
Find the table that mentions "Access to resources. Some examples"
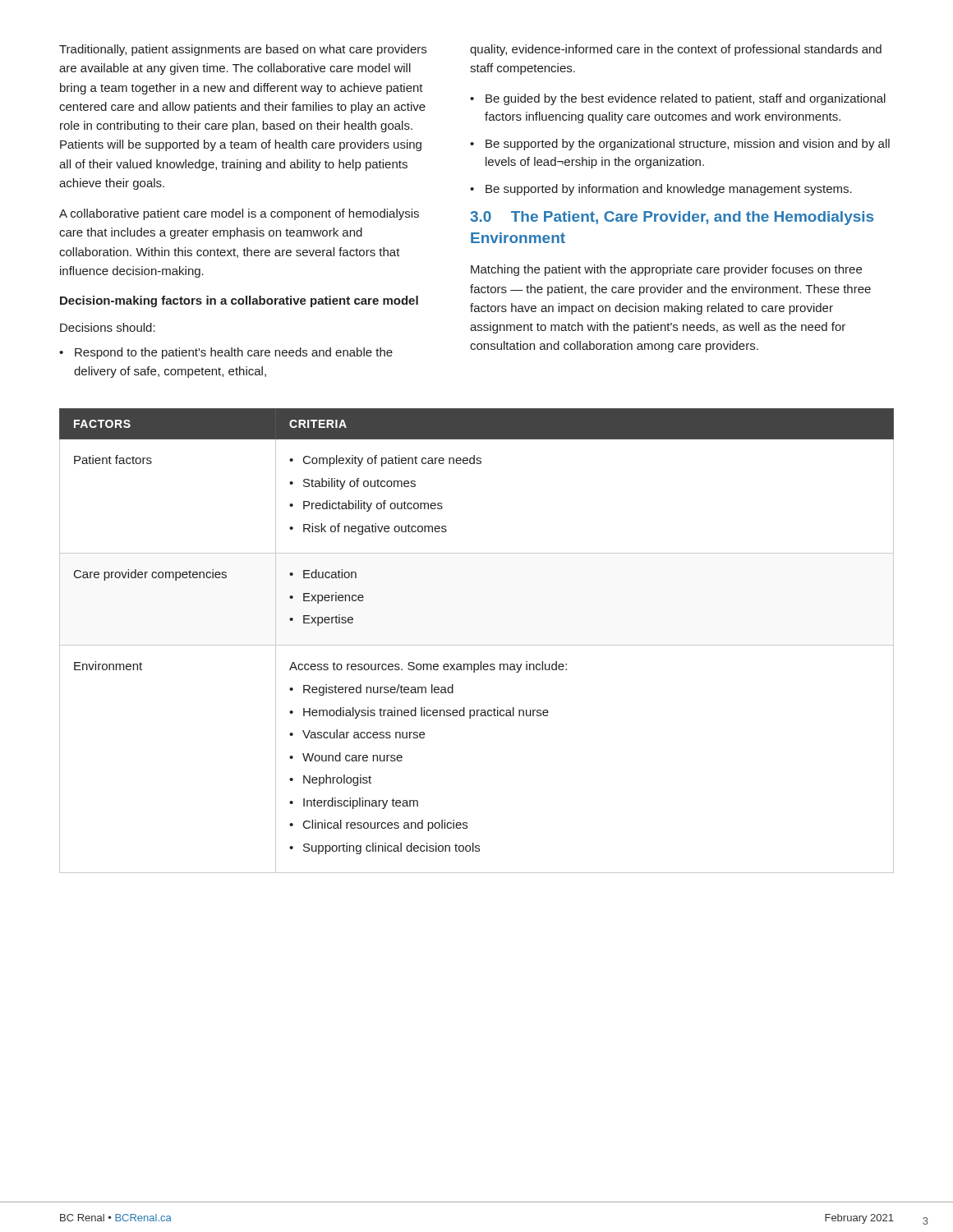(476, 641)
